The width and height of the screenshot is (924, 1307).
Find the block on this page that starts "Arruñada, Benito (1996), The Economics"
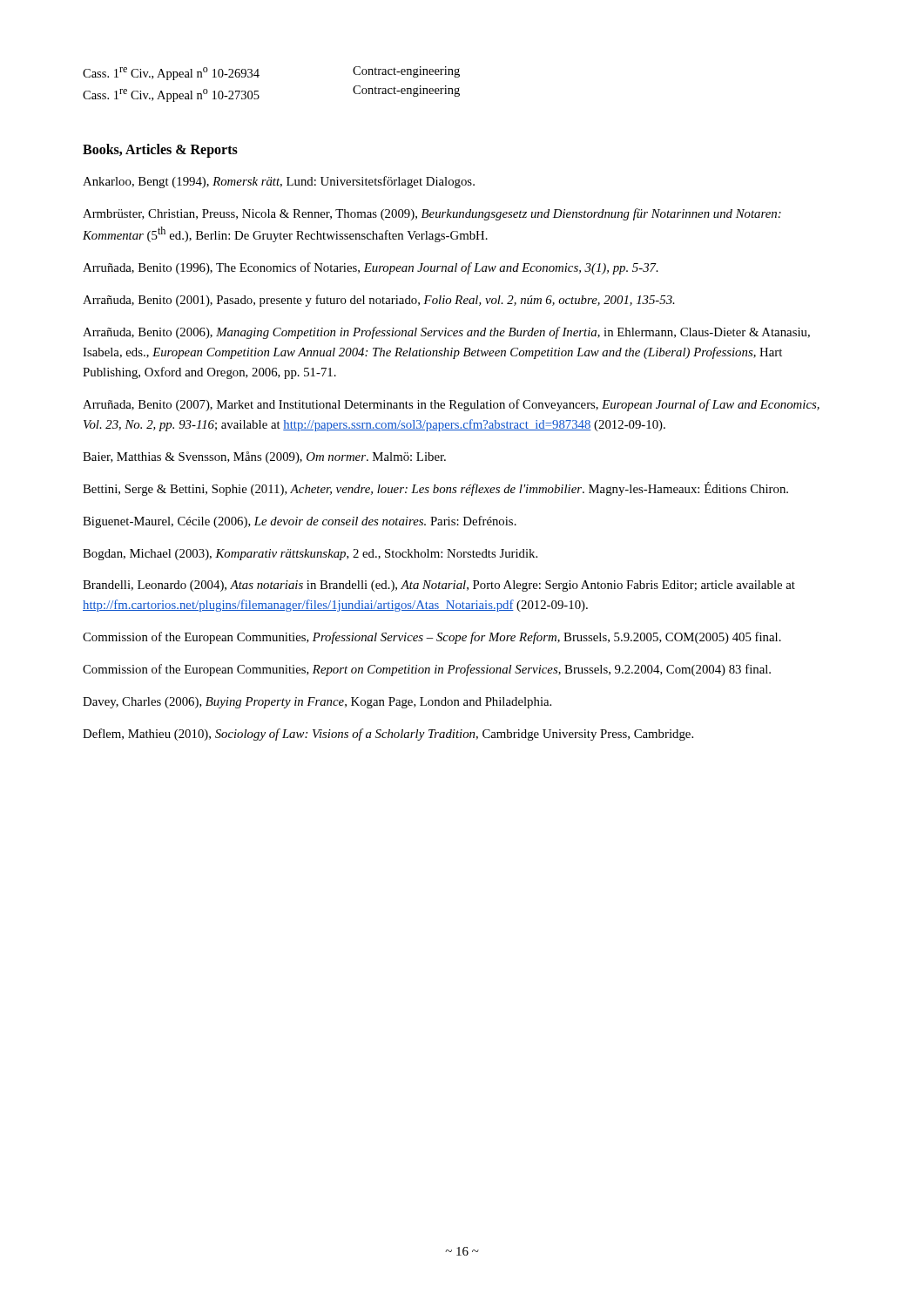(371, 268)
